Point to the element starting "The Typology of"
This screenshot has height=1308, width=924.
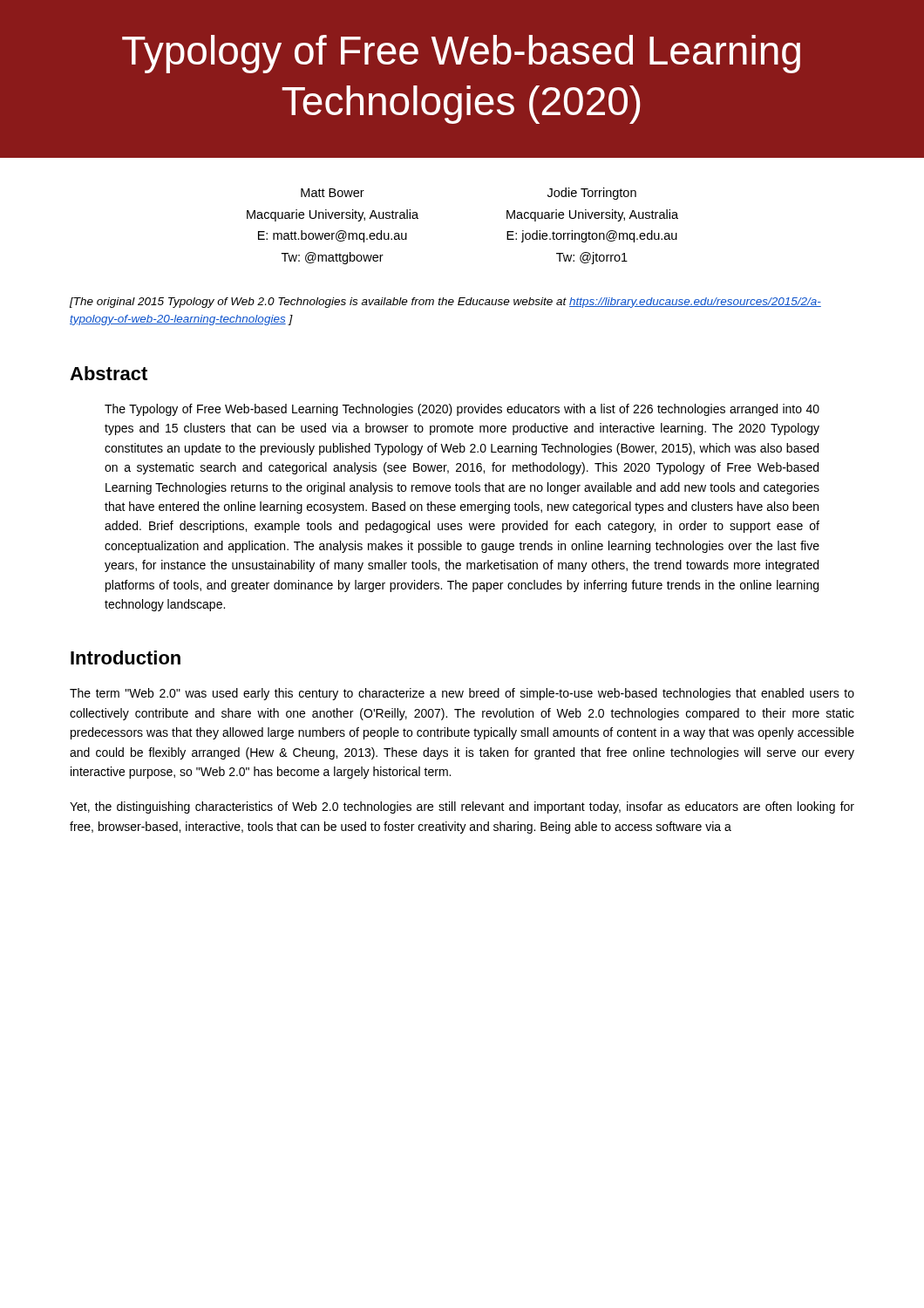pos(462,507)
